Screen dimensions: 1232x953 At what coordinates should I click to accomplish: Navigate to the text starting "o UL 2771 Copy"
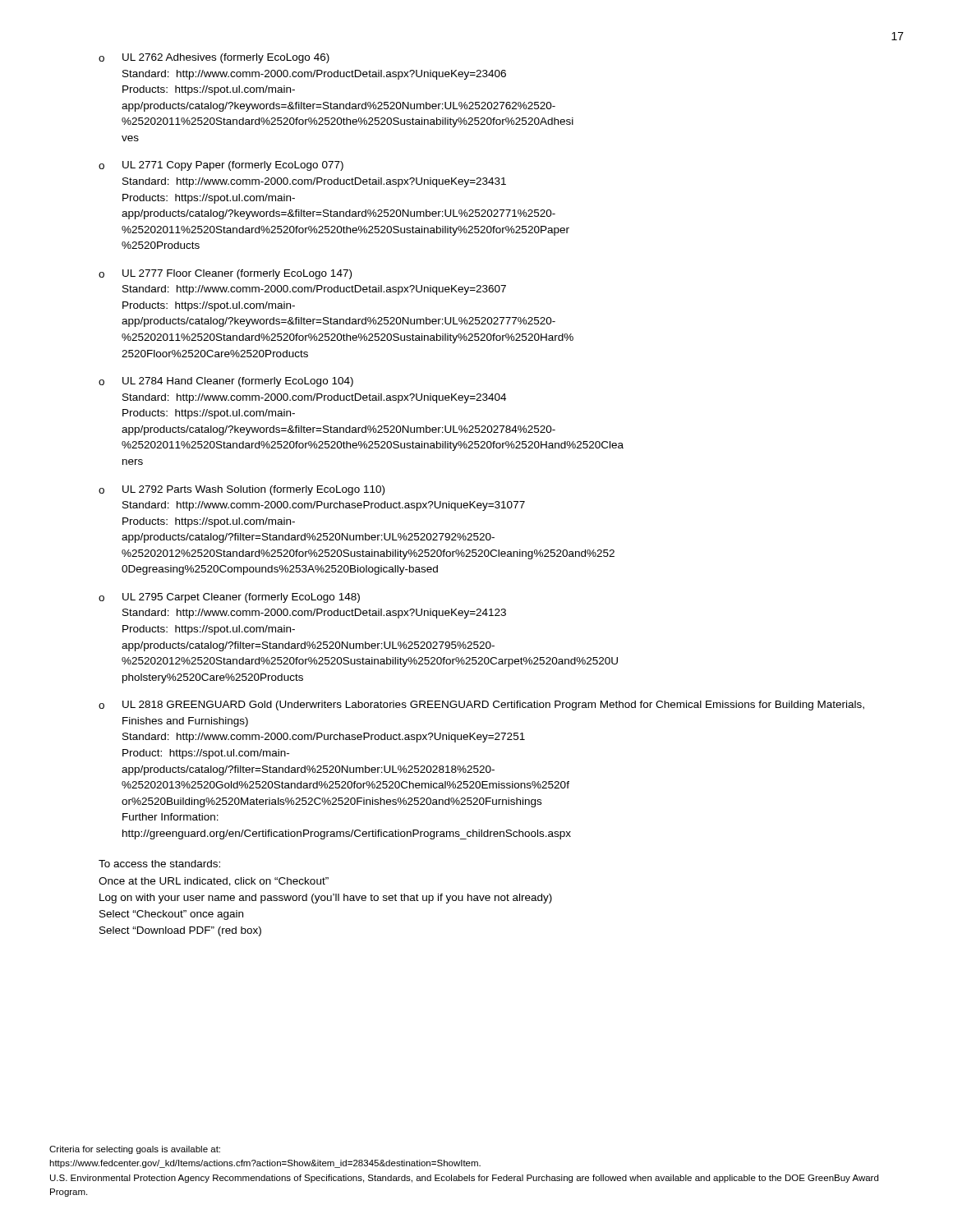(501, 205)
